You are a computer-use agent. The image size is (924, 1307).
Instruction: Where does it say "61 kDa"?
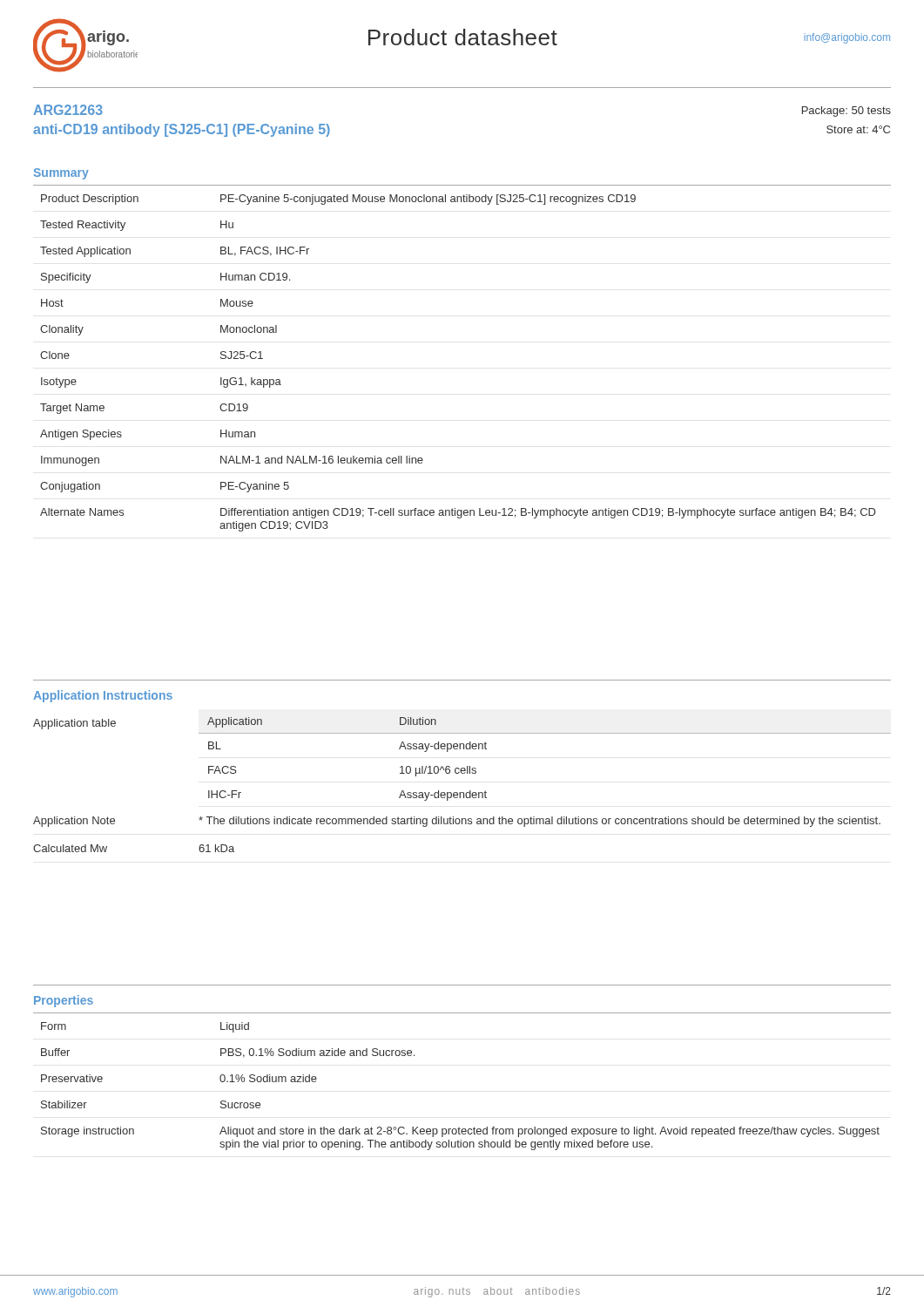click(216, 848)
